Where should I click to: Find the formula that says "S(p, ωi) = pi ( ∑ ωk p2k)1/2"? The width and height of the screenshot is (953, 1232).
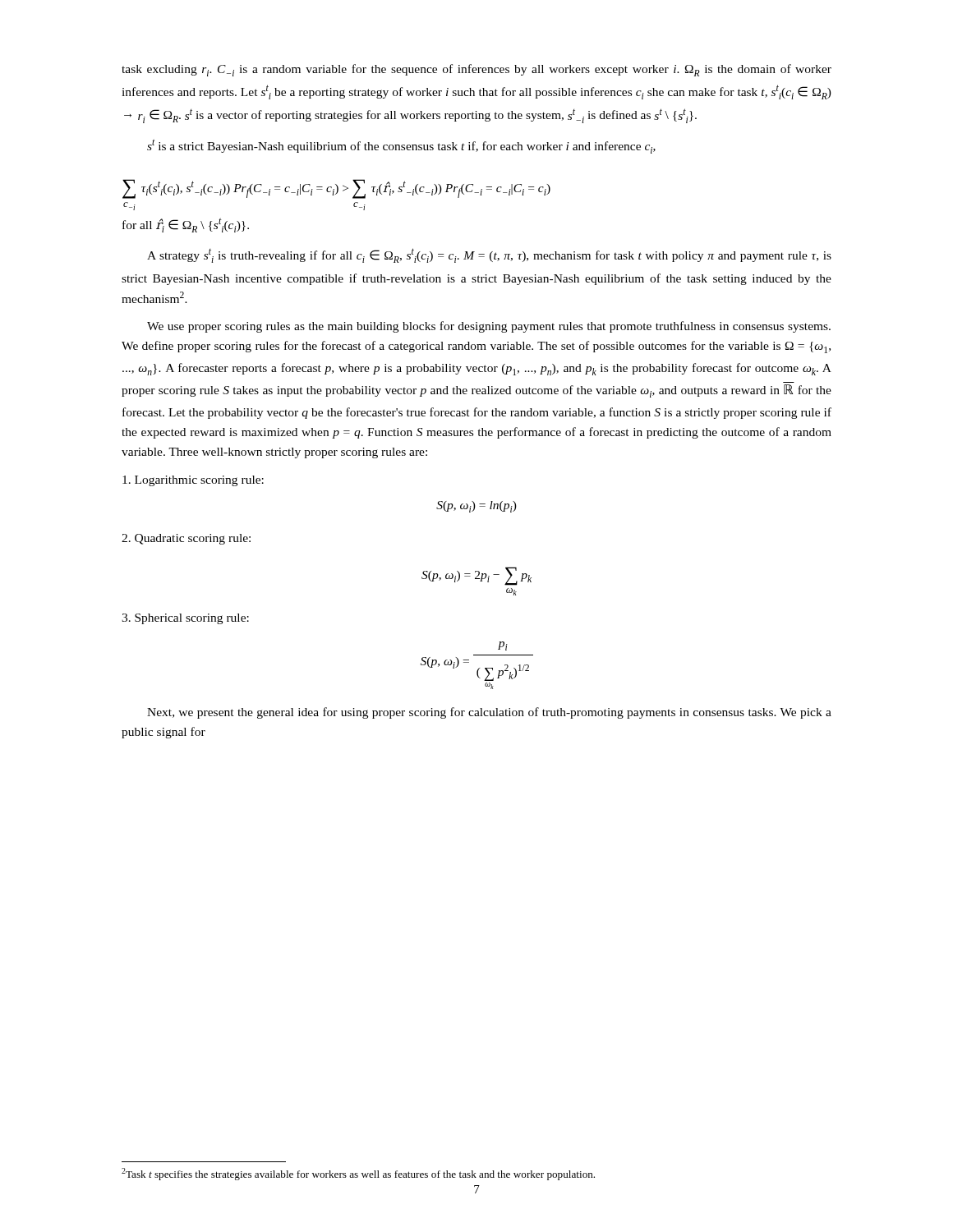pos(476,663)
